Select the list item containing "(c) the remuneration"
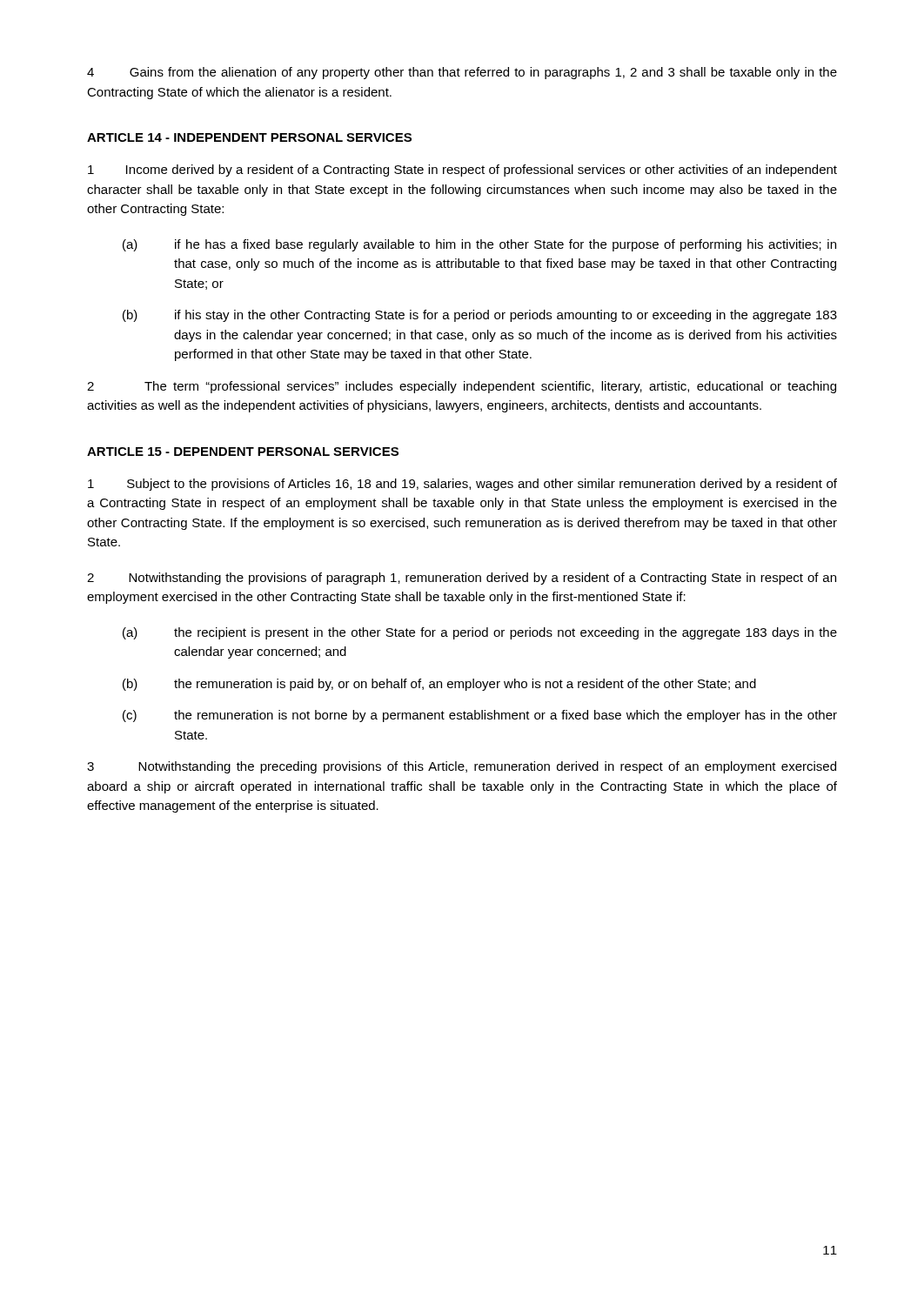 click(x=462, y=725)
